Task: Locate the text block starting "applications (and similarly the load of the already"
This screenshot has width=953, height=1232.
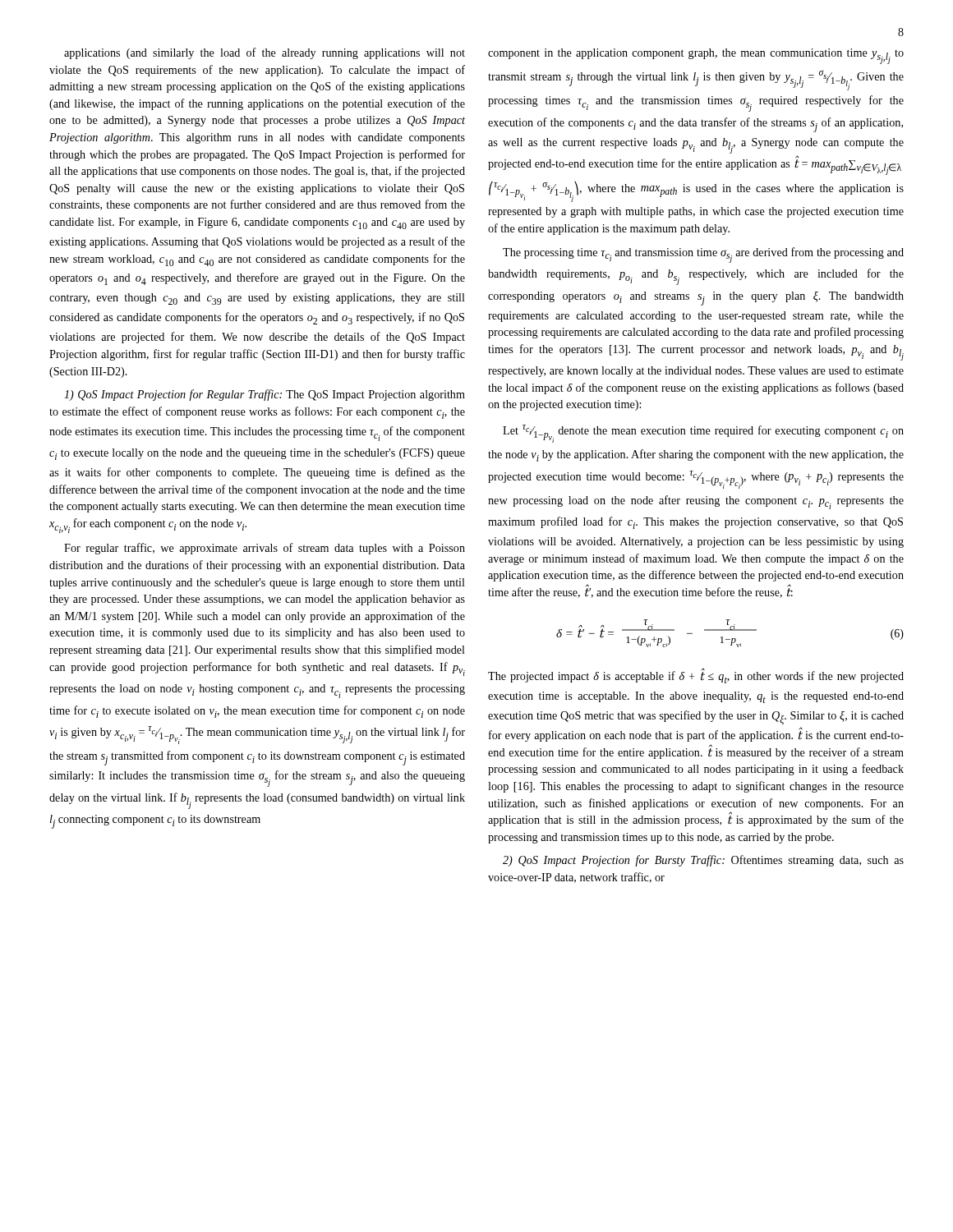Action: tap(257, 212)
